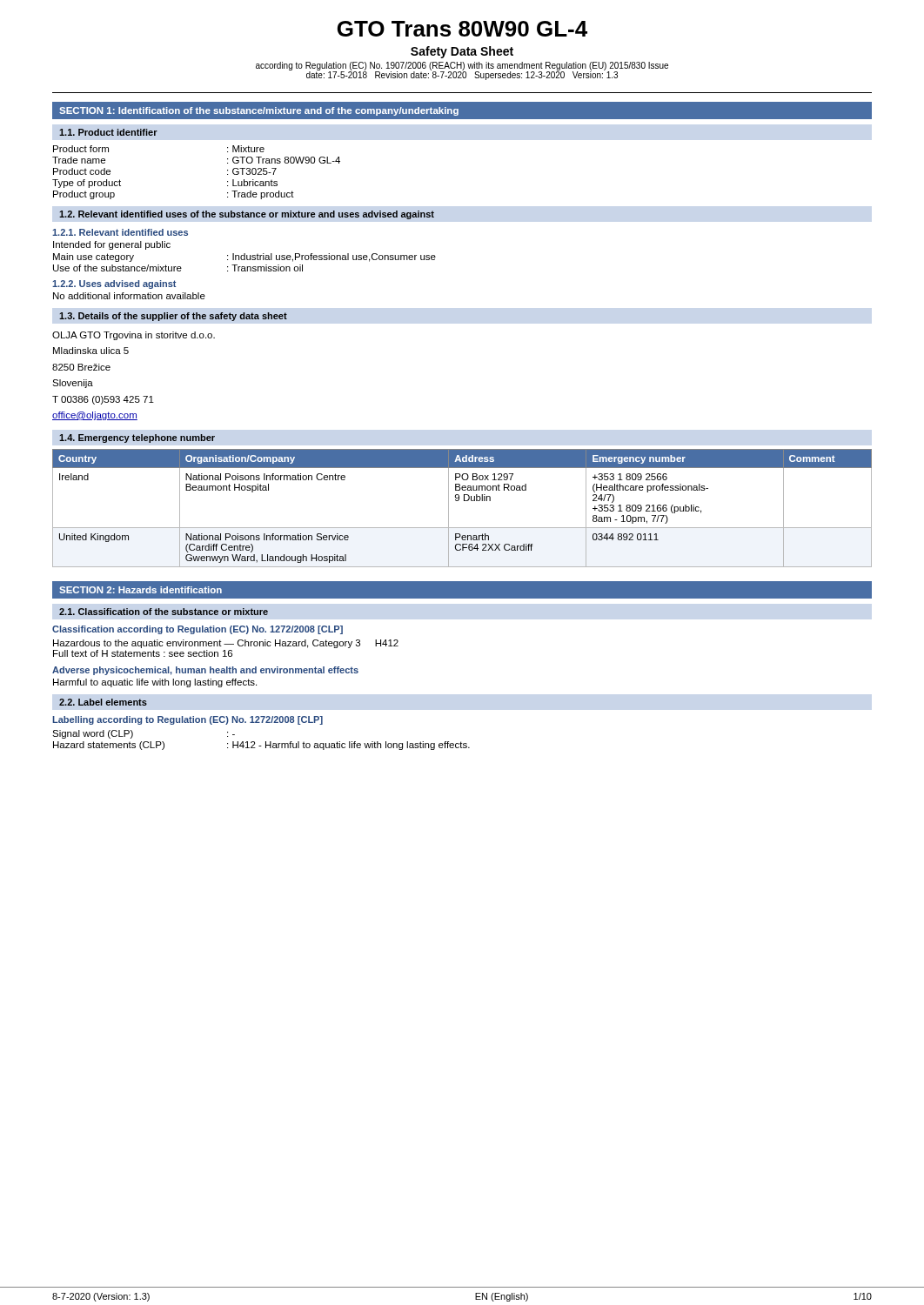This screenshot has width=924, height=1305.
Task: Locate the table with the text "Penarth CF64 2XX Cardiff"
Action: click(x=462, y=508)
